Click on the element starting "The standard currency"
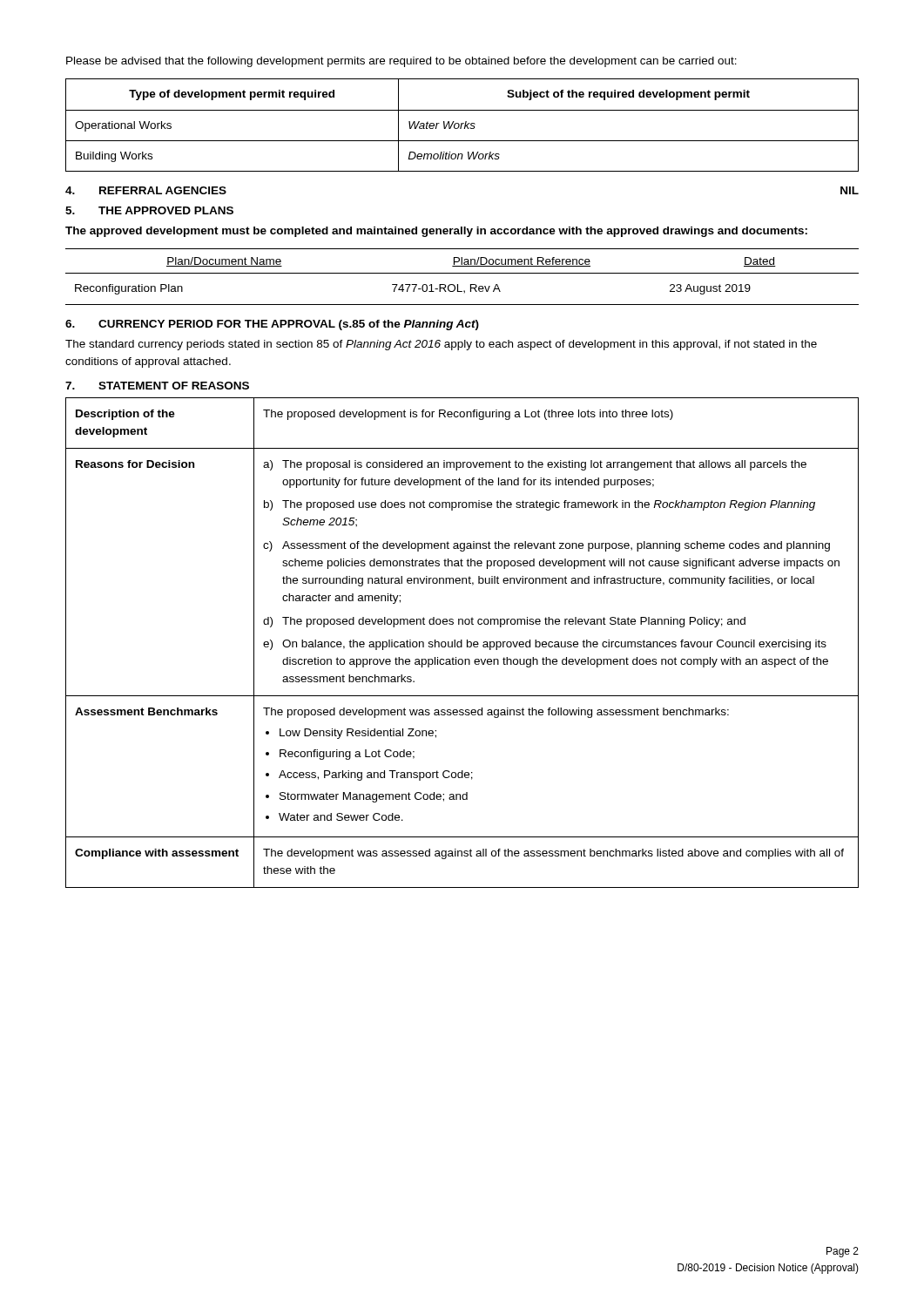 tap(441, 352)
